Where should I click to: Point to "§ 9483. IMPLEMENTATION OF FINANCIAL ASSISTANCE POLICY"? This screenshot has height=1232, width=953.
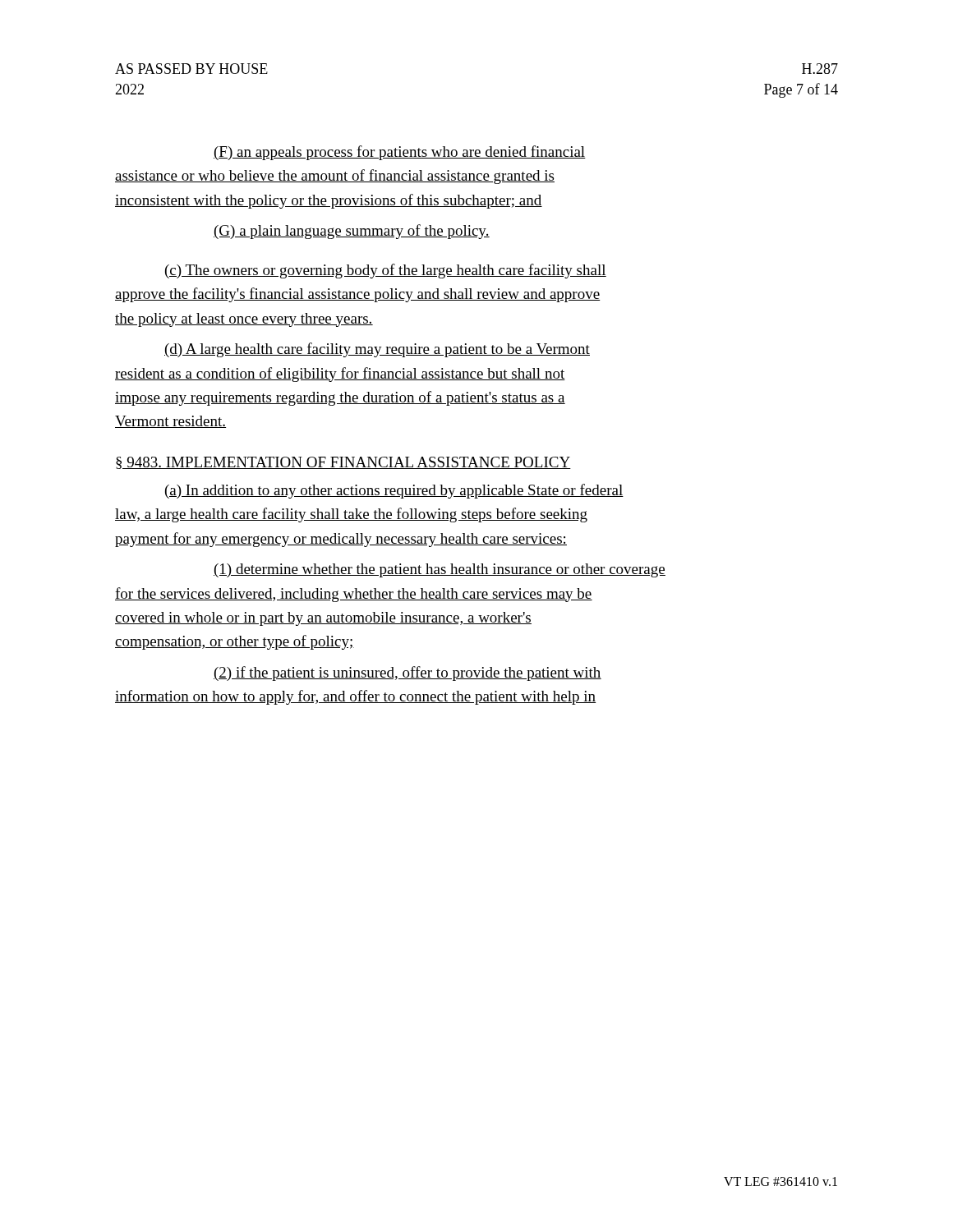pyautogui.click(x=343, y=462)
